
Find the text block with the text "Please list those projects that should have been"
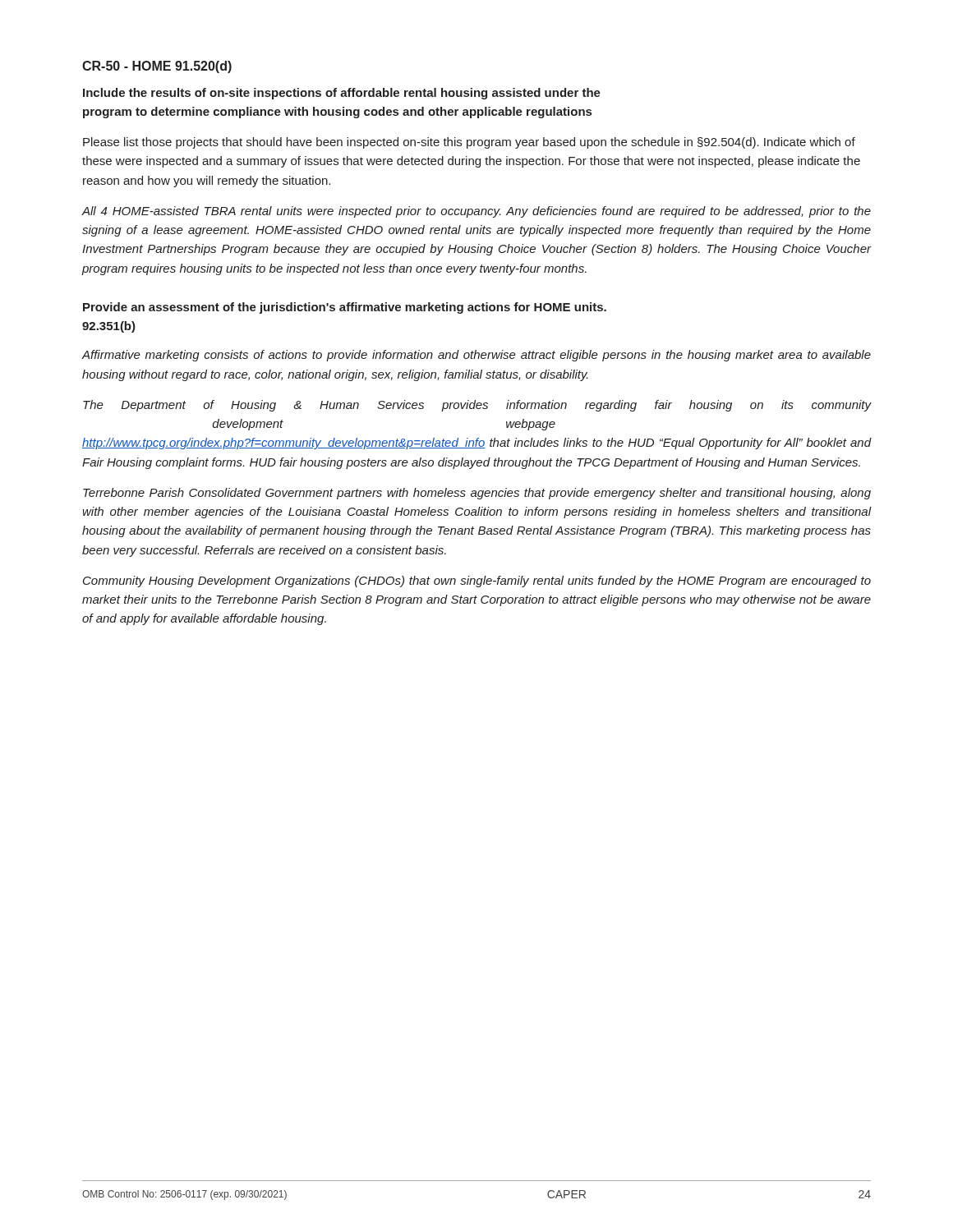click(471, 161)
